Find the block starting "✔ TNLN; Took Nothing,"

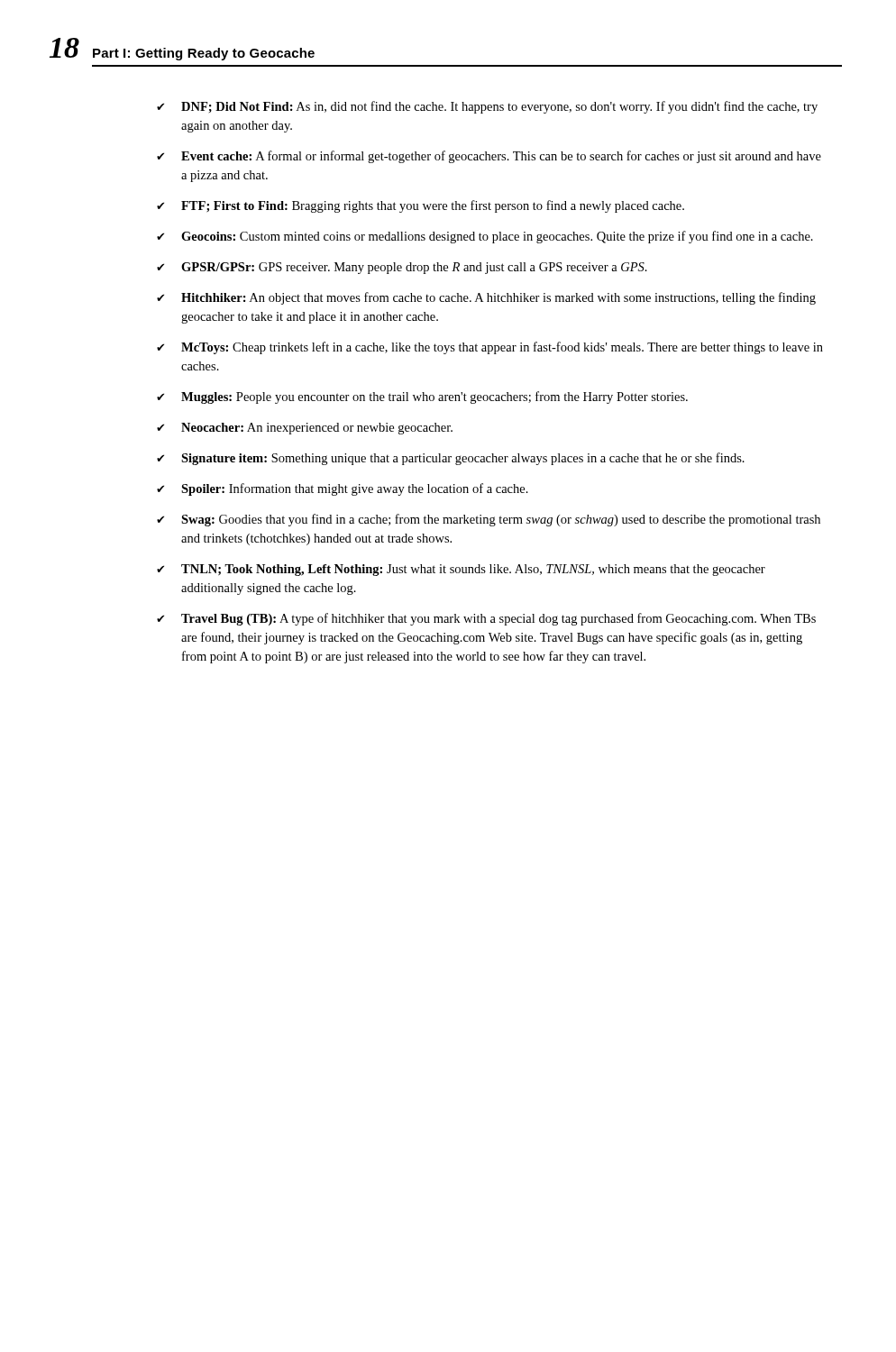pyautogui.click(x=491, y=579)
